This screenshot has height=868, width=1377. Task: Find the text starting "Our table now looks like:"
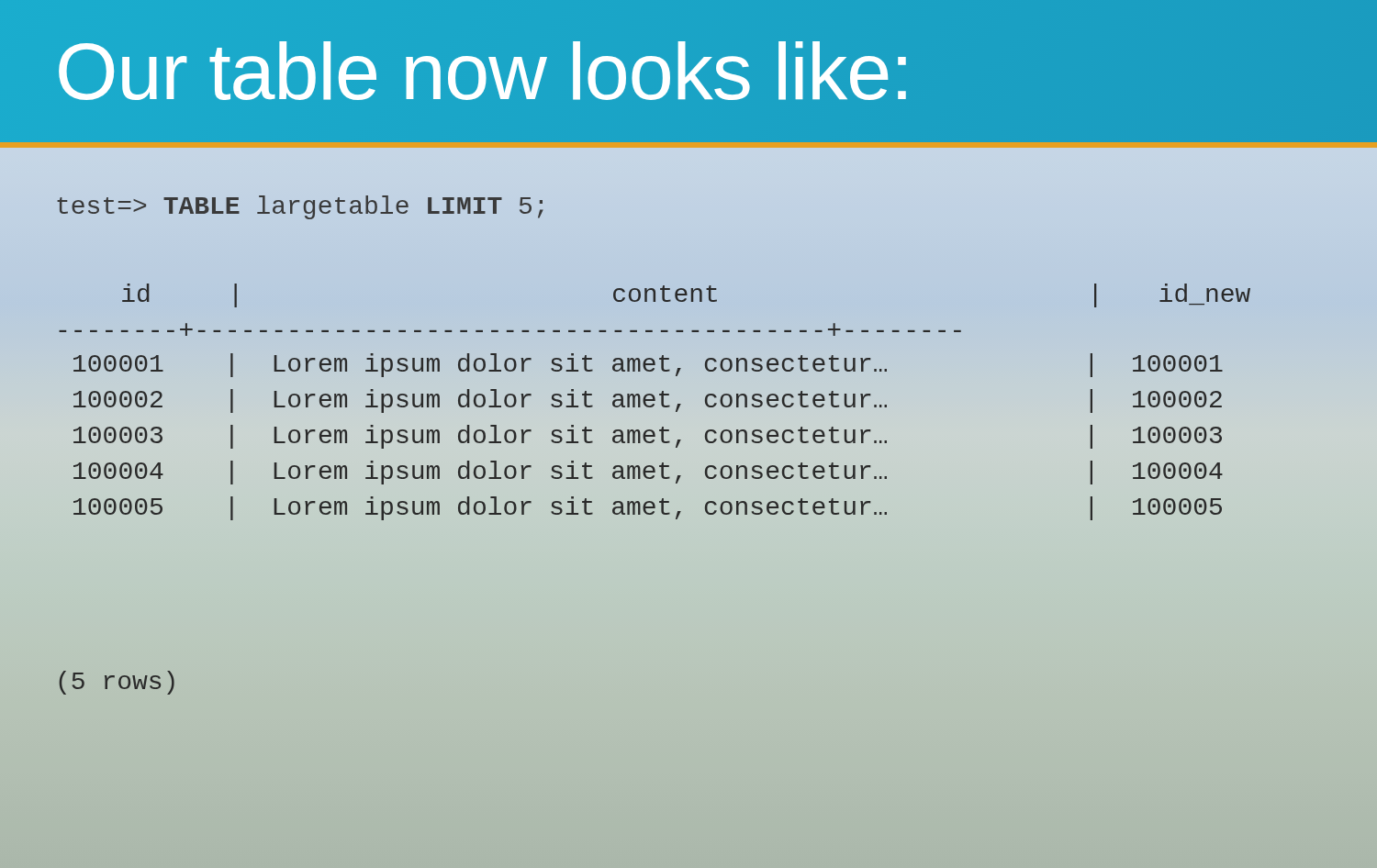pos(484,72)
